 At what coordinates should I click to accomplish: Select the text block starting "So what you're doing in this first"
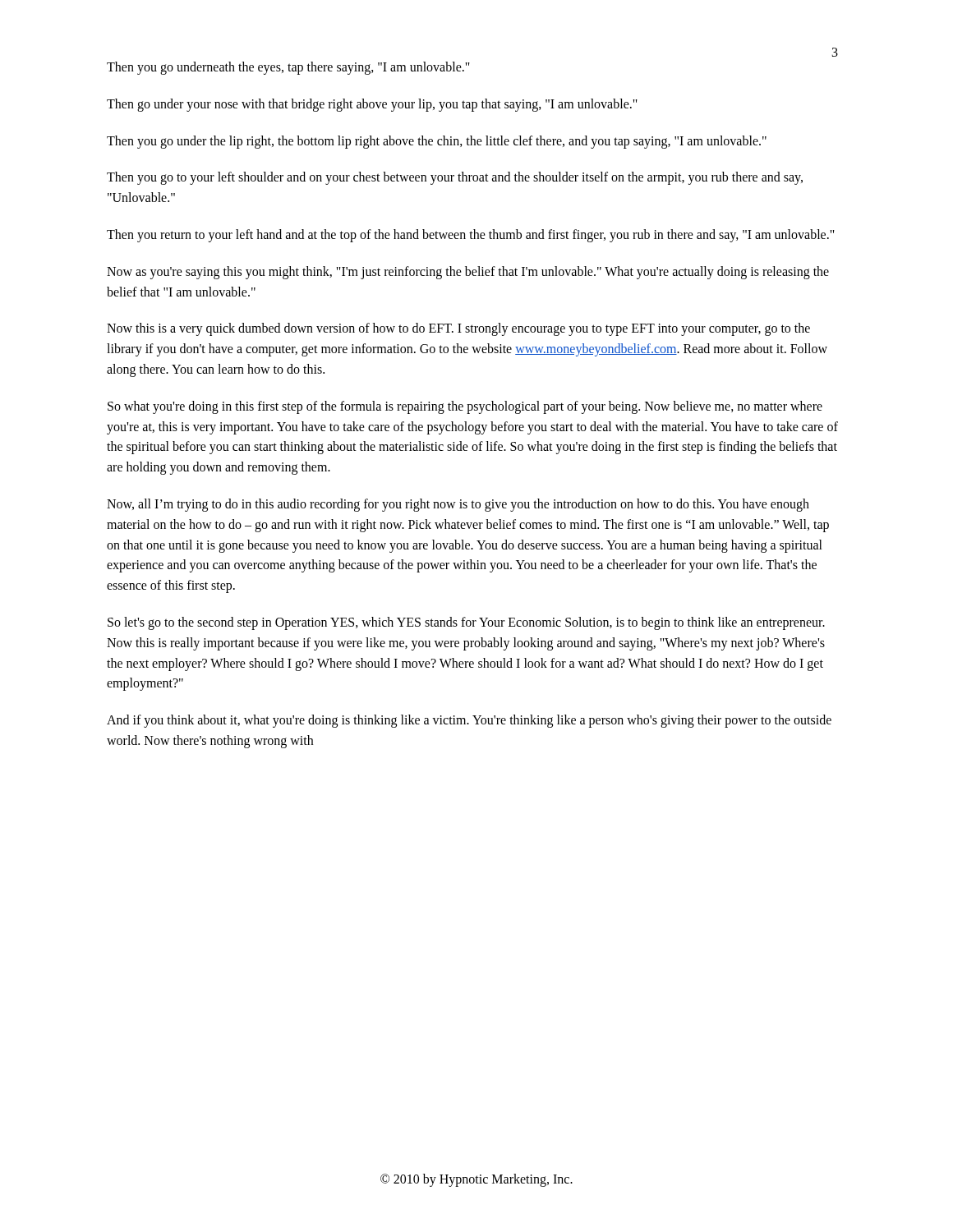pos(472,436)
